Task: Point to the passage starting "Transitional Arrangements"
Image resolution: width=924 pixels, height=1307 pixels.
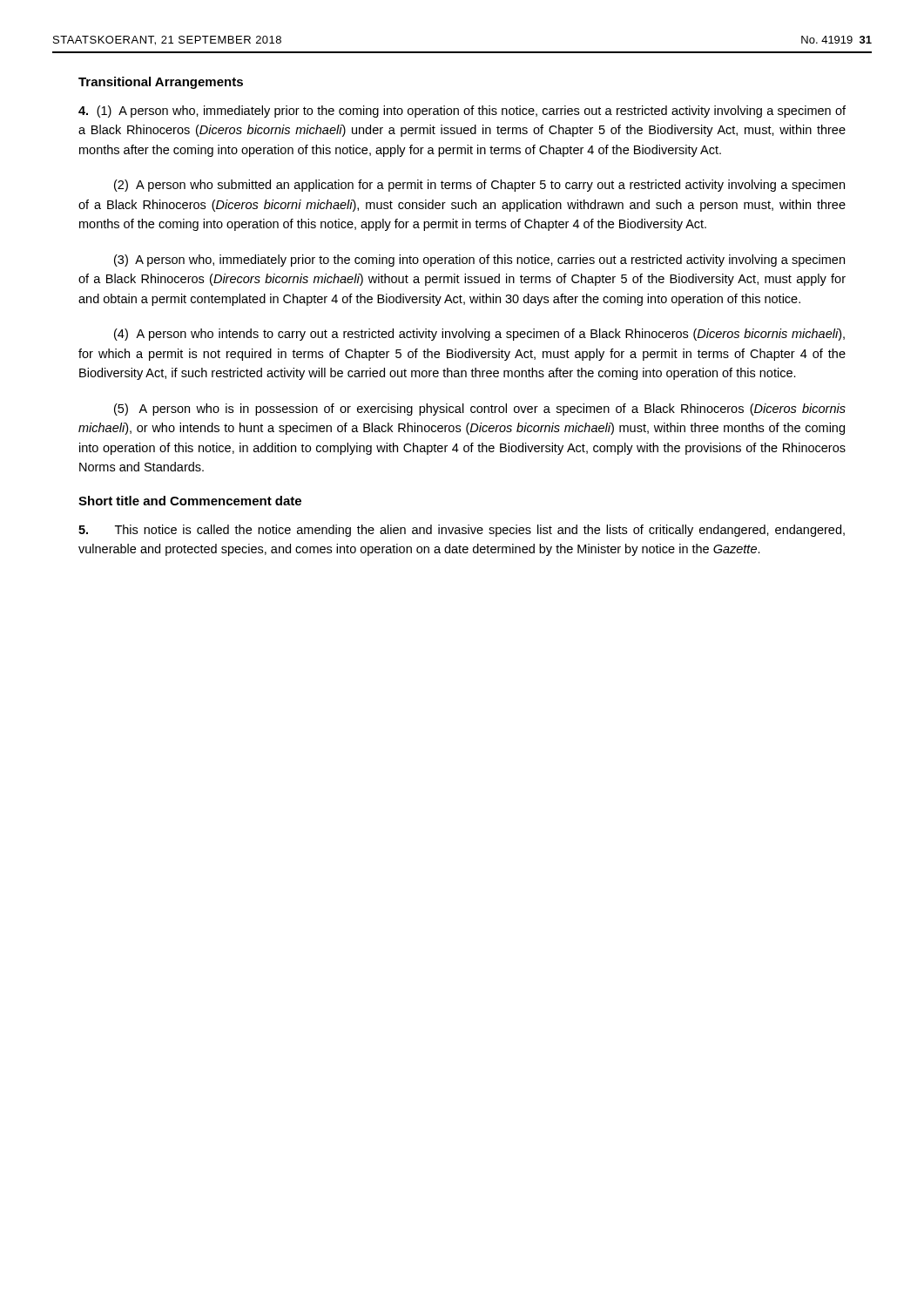Action: (x=161, y=81)
